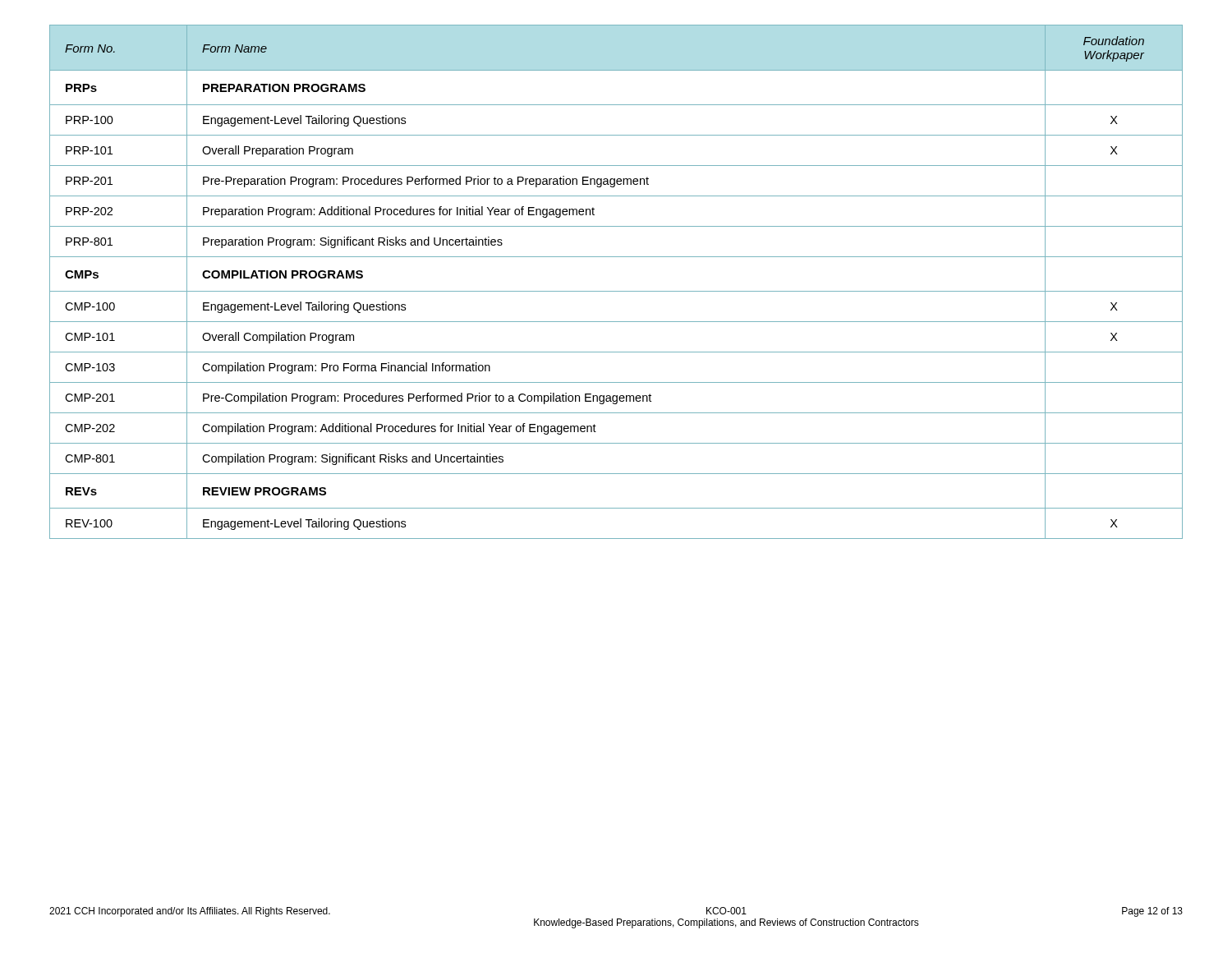Select the table that reads "Engagement-Level Tailoring Questions"

(x=616, y=463)
